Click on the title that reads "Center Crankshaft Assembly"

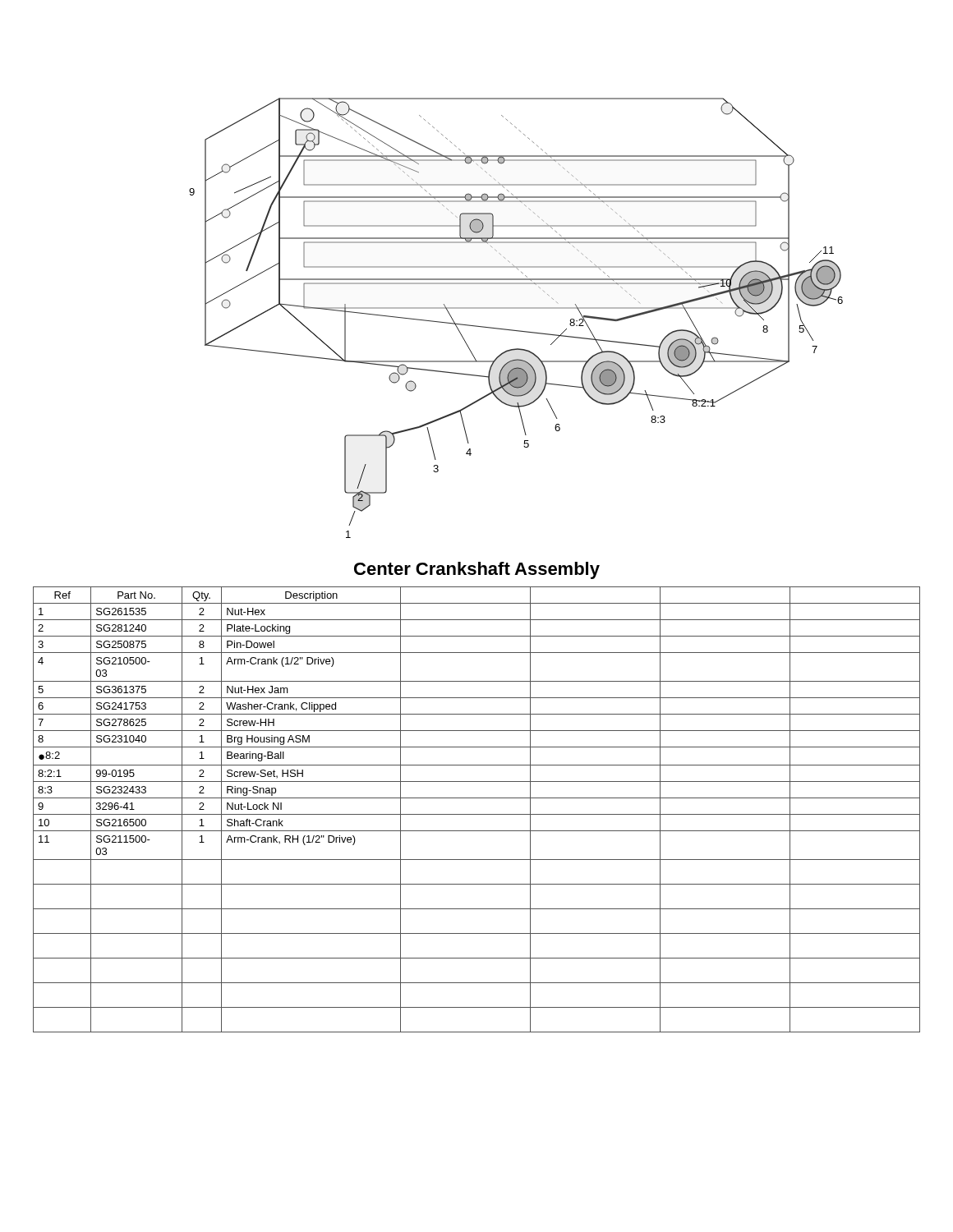476,569
